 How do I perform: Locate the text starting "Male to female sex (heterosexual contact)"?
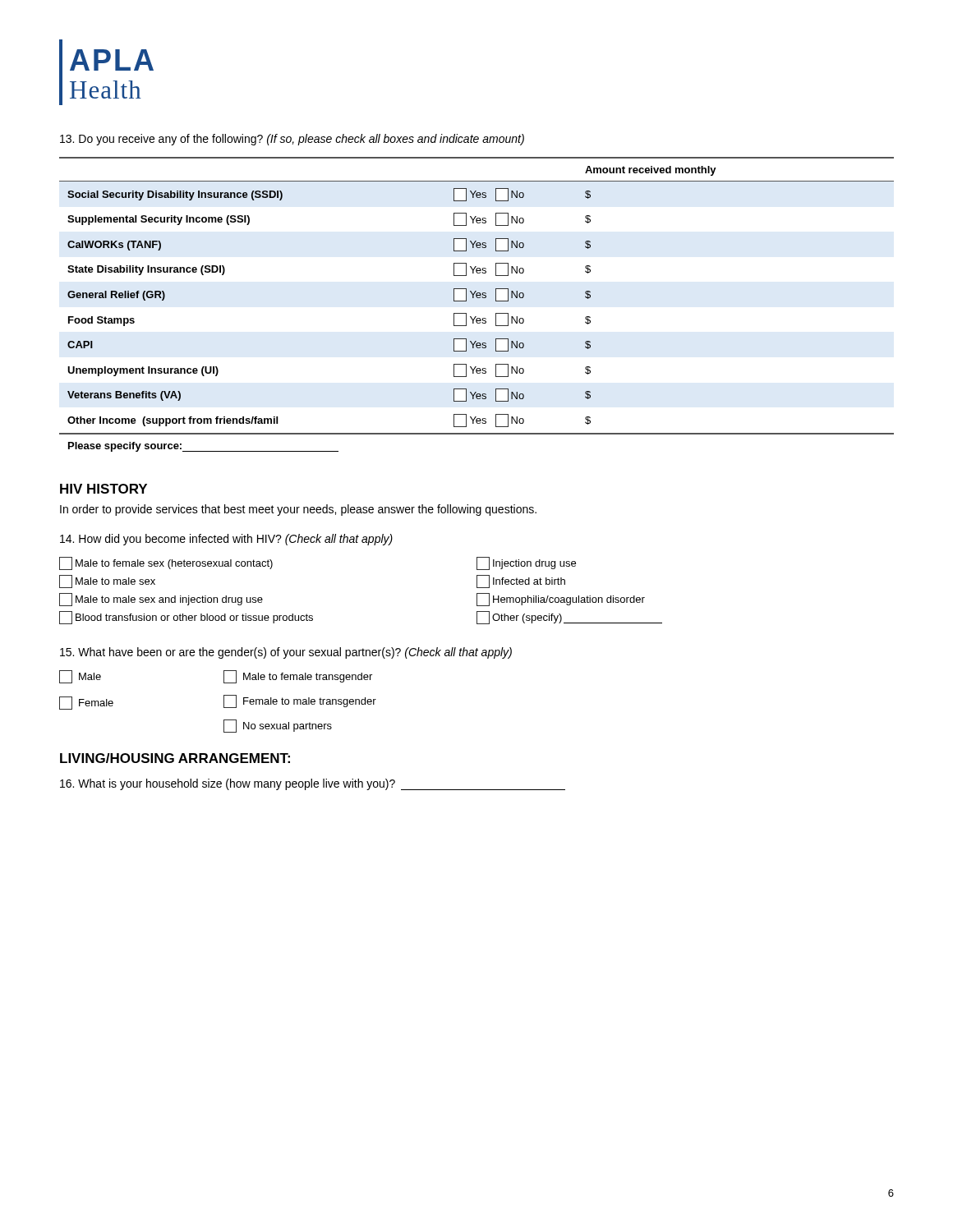tap(166, 563)
